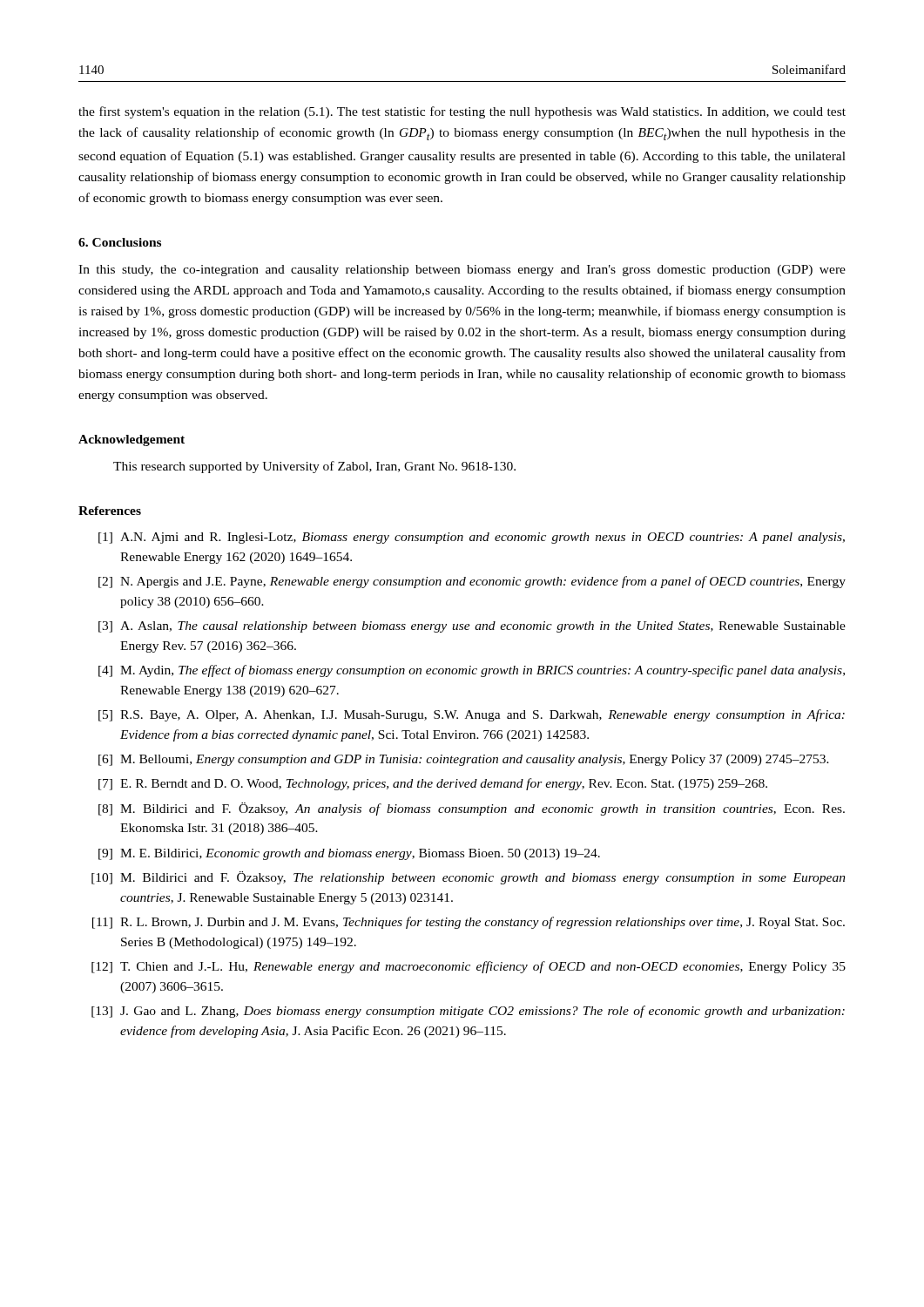Locate the list item with the text "[13] J. Gao and L. Zhang,"

[x=462, y=1021]
